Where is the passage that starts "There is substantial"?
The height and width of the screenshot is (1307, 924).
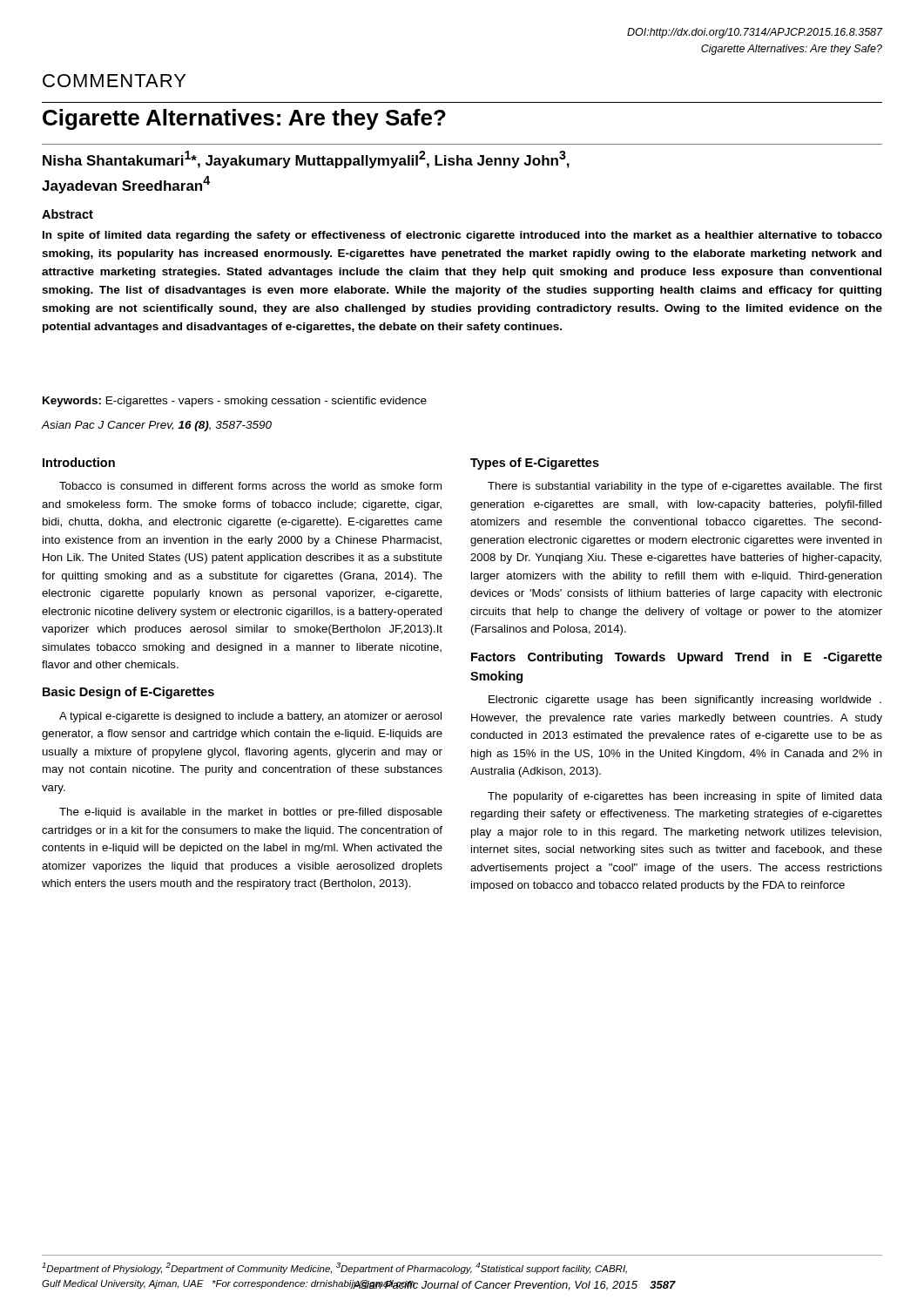[676, 558]
